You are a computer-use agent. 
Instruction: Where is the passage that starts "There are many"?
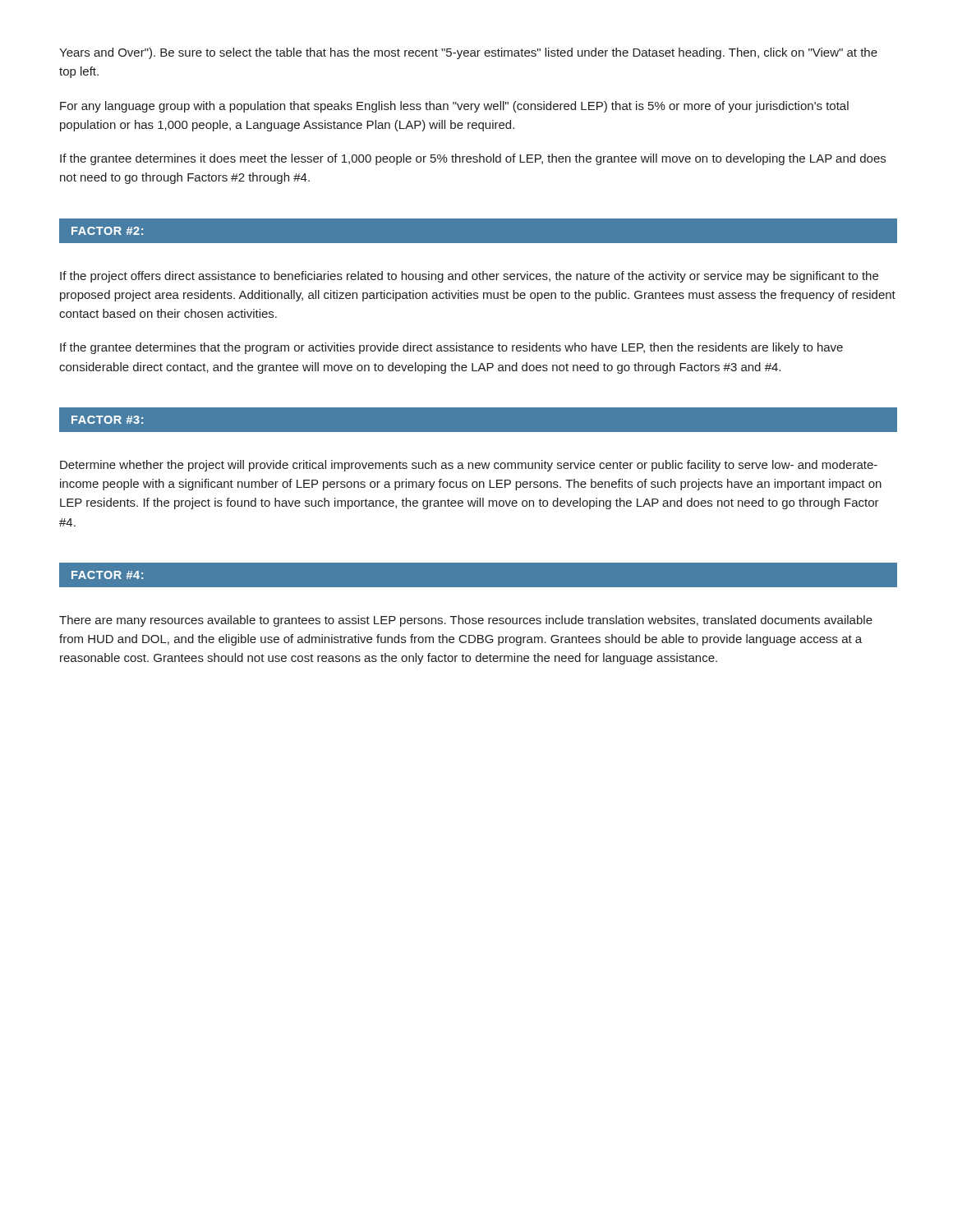click(x=466, y=639)
